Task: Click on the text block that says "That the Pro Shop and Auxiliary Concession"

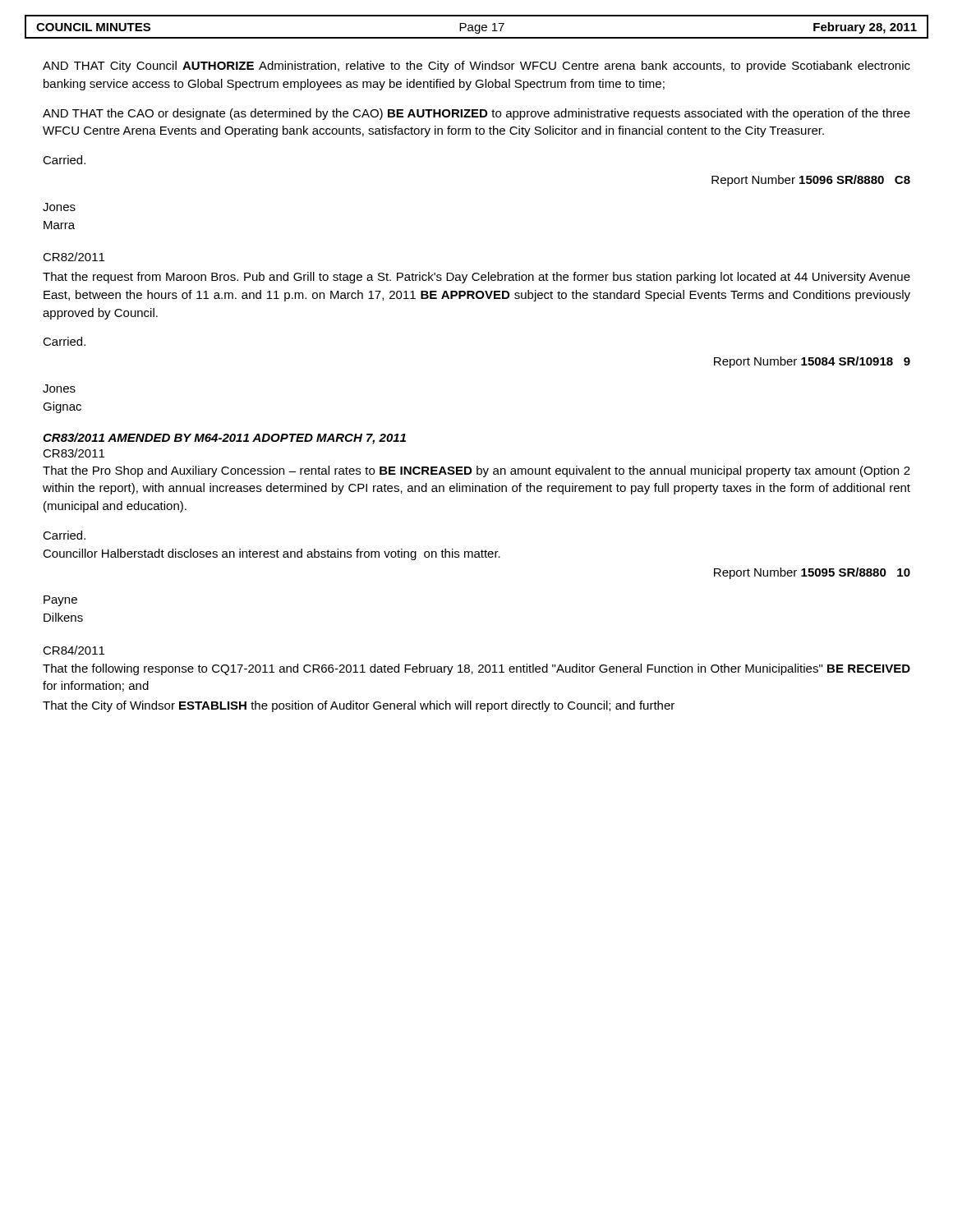Action: (476, 488)
